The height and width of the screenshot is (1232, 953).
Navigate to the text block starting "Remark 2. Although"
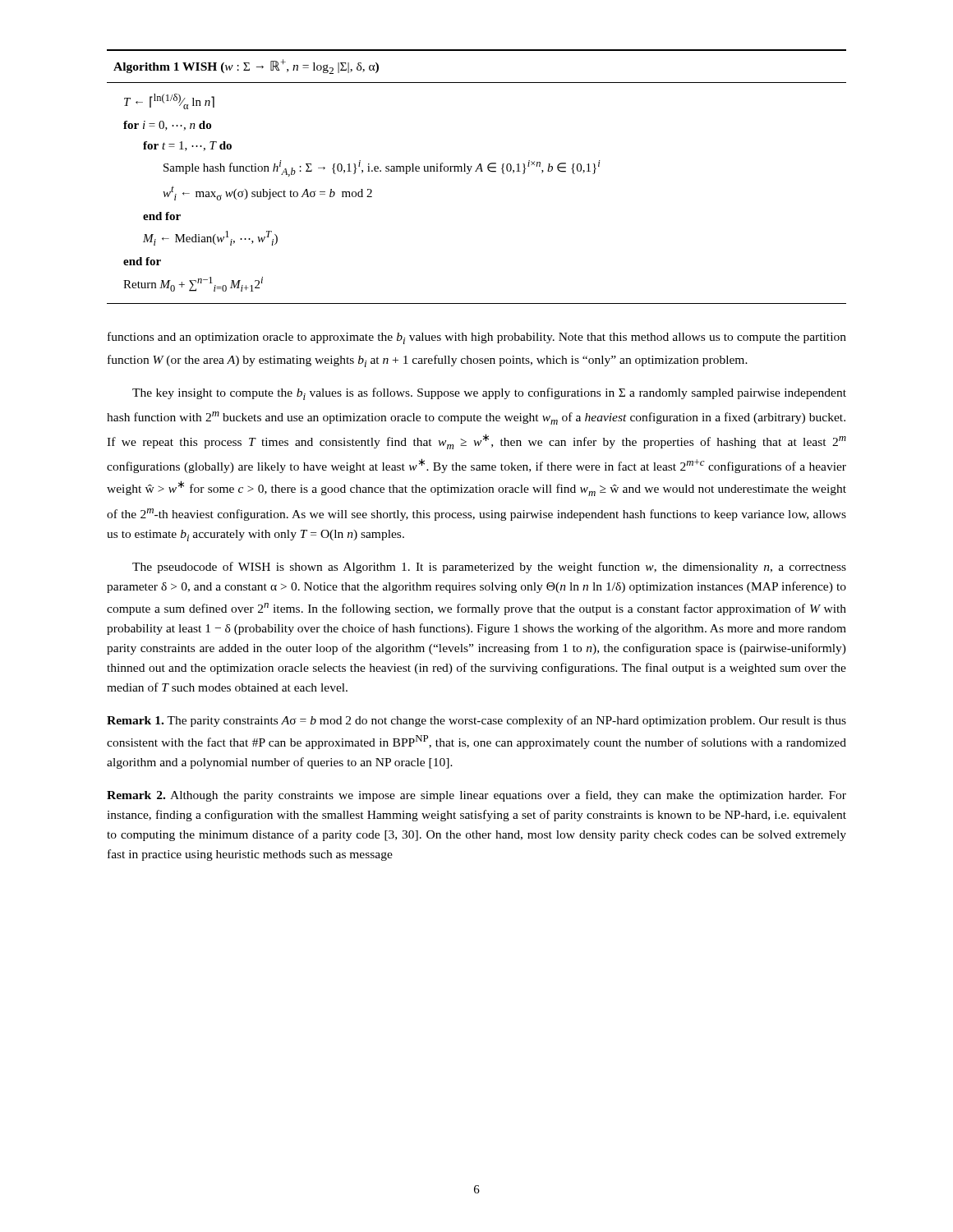[x=476, y=825]
